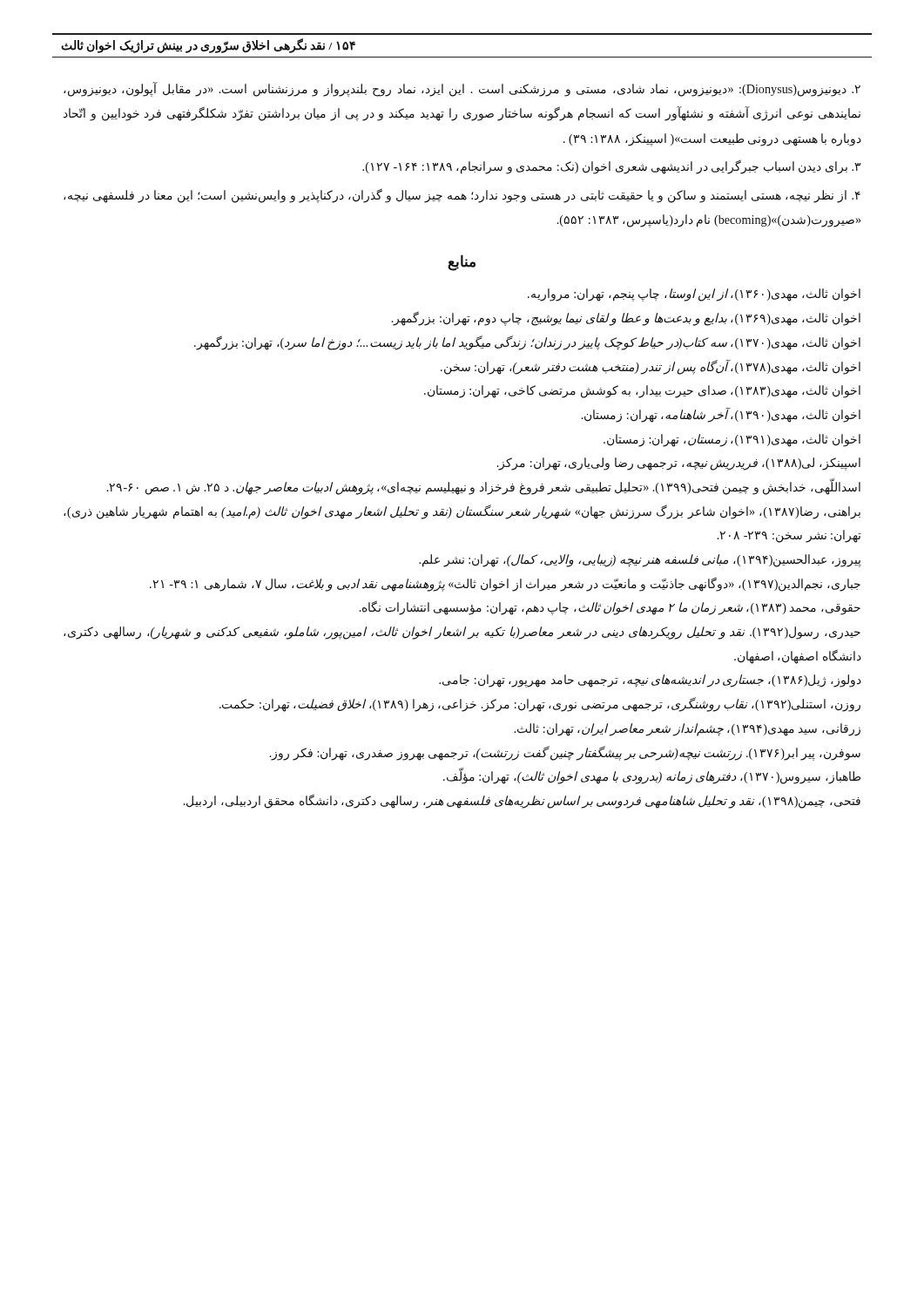Click the passage that begins "براهنی، رضا(۱۳۸۷)، «اخوان"
This screenshot has height=1307, width=924.
pyautogui.click(x=462, y=523)
